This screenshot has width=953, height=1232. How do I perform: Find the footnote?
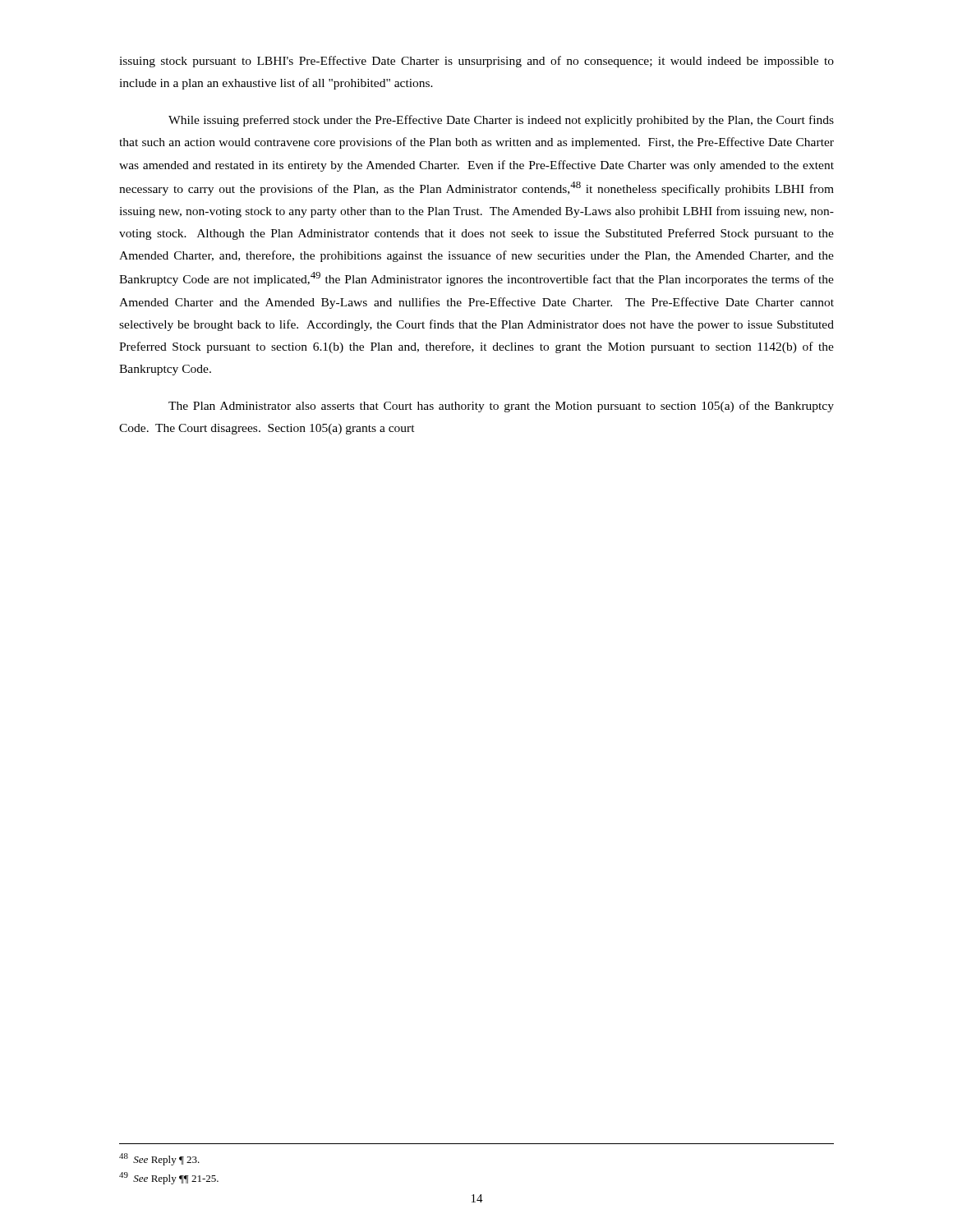[476, 1168]
